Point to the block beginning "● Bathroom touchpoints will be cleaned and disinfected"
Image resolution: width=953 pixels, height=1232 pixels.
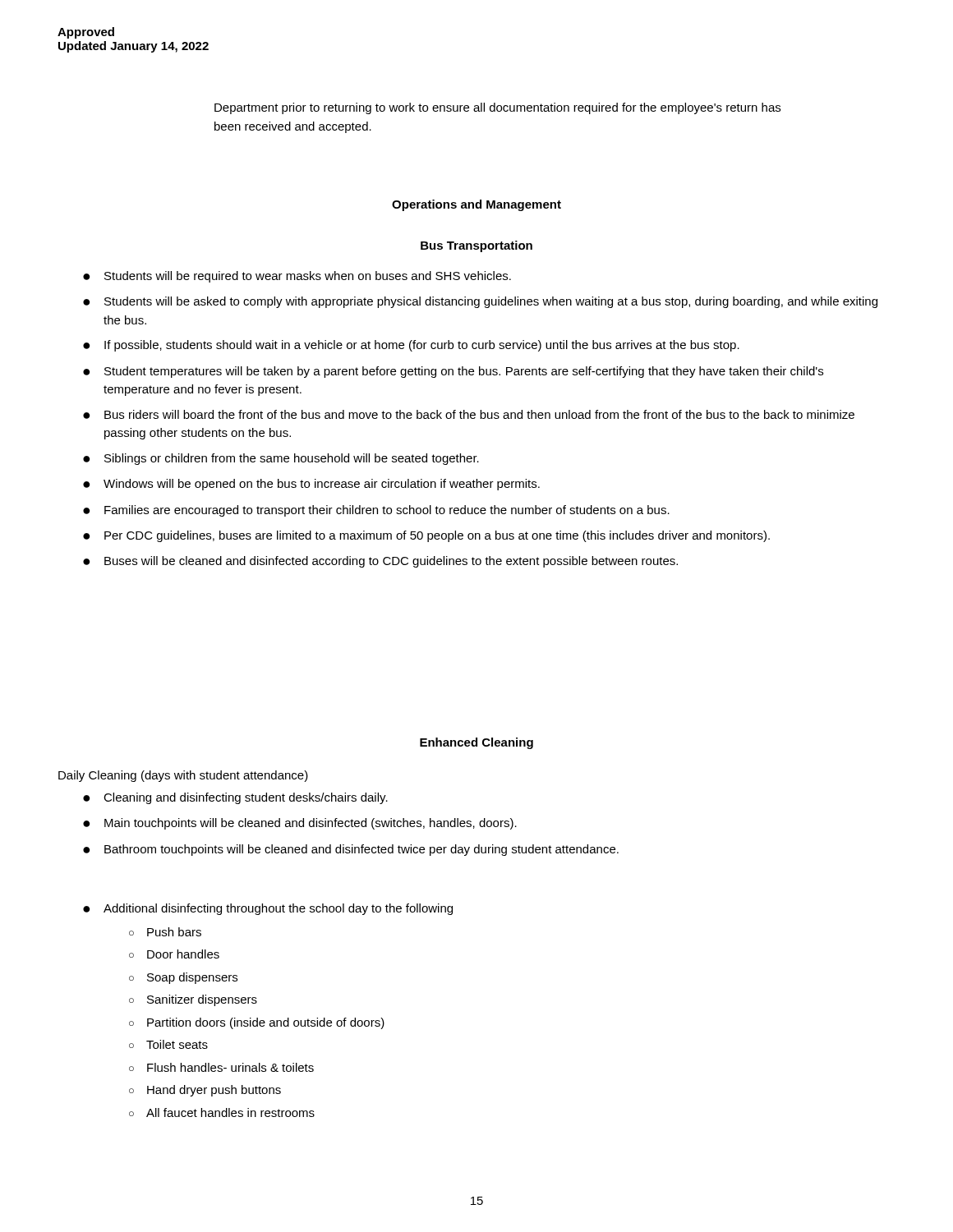485,850
